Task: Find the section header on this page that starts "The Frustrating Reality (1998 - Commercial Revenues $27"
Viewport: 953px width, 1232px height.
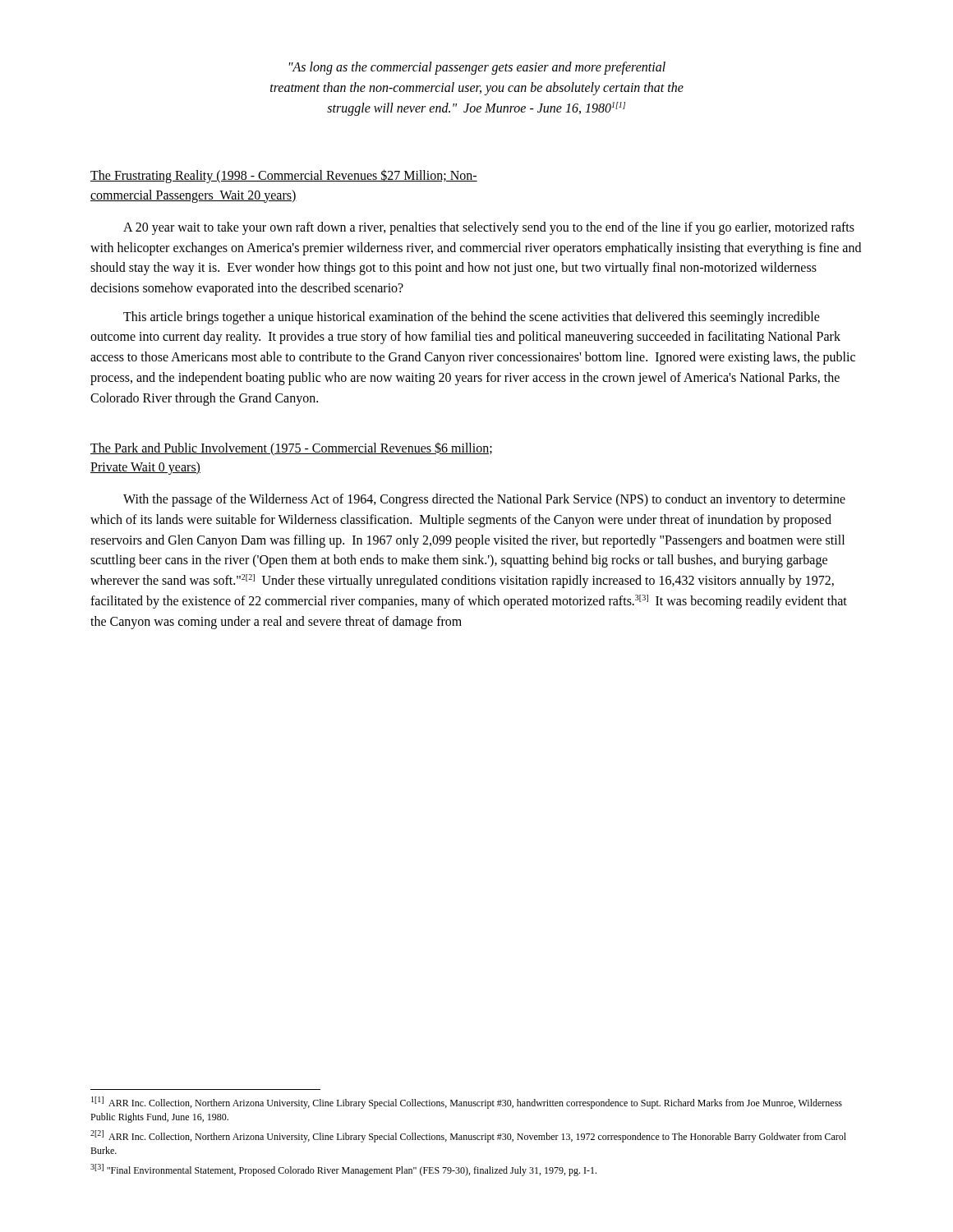Action: [284, 185]
